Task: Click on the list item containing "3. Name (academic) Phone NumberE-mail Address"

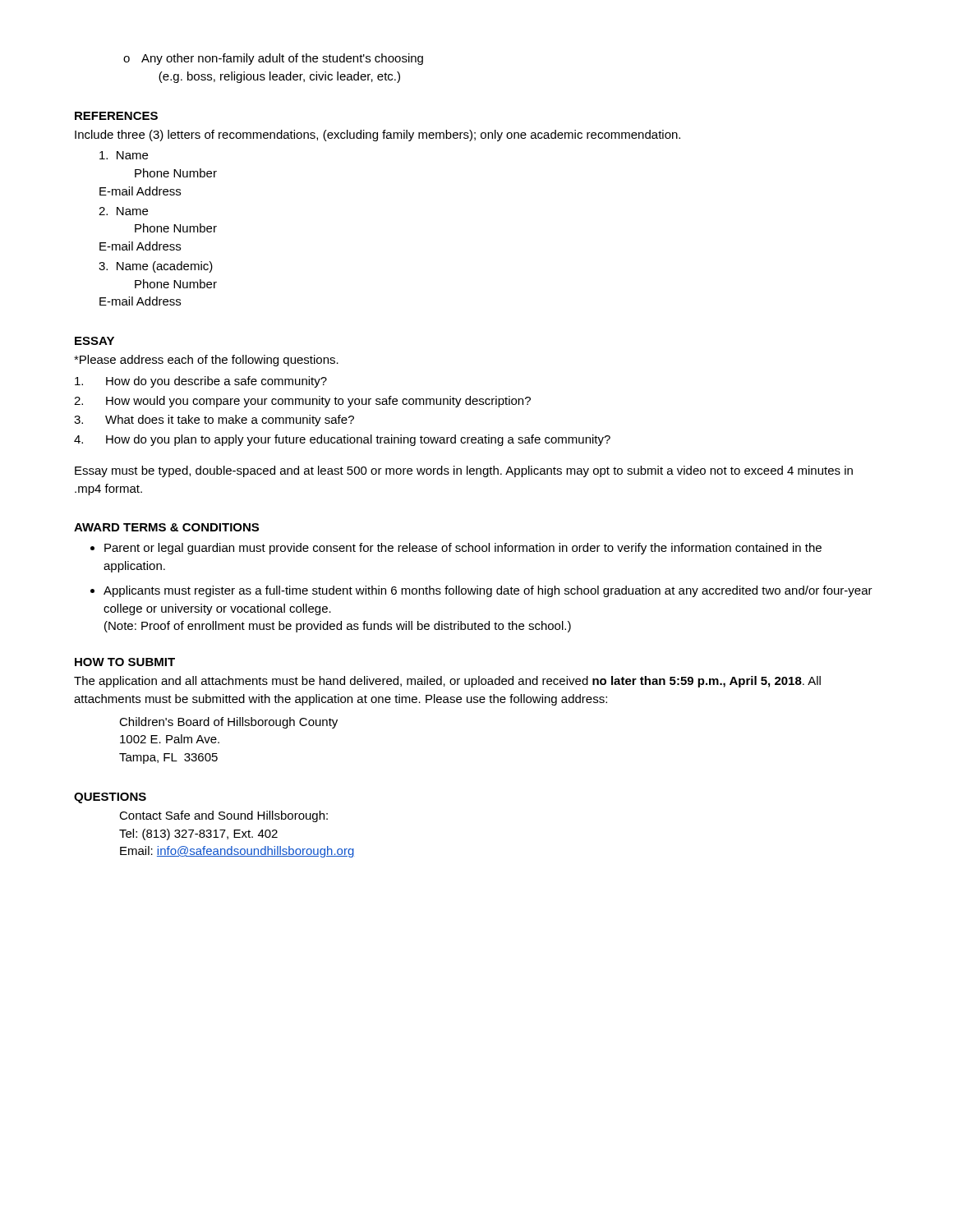Action: pyautogui.click(x=158, y=283)
